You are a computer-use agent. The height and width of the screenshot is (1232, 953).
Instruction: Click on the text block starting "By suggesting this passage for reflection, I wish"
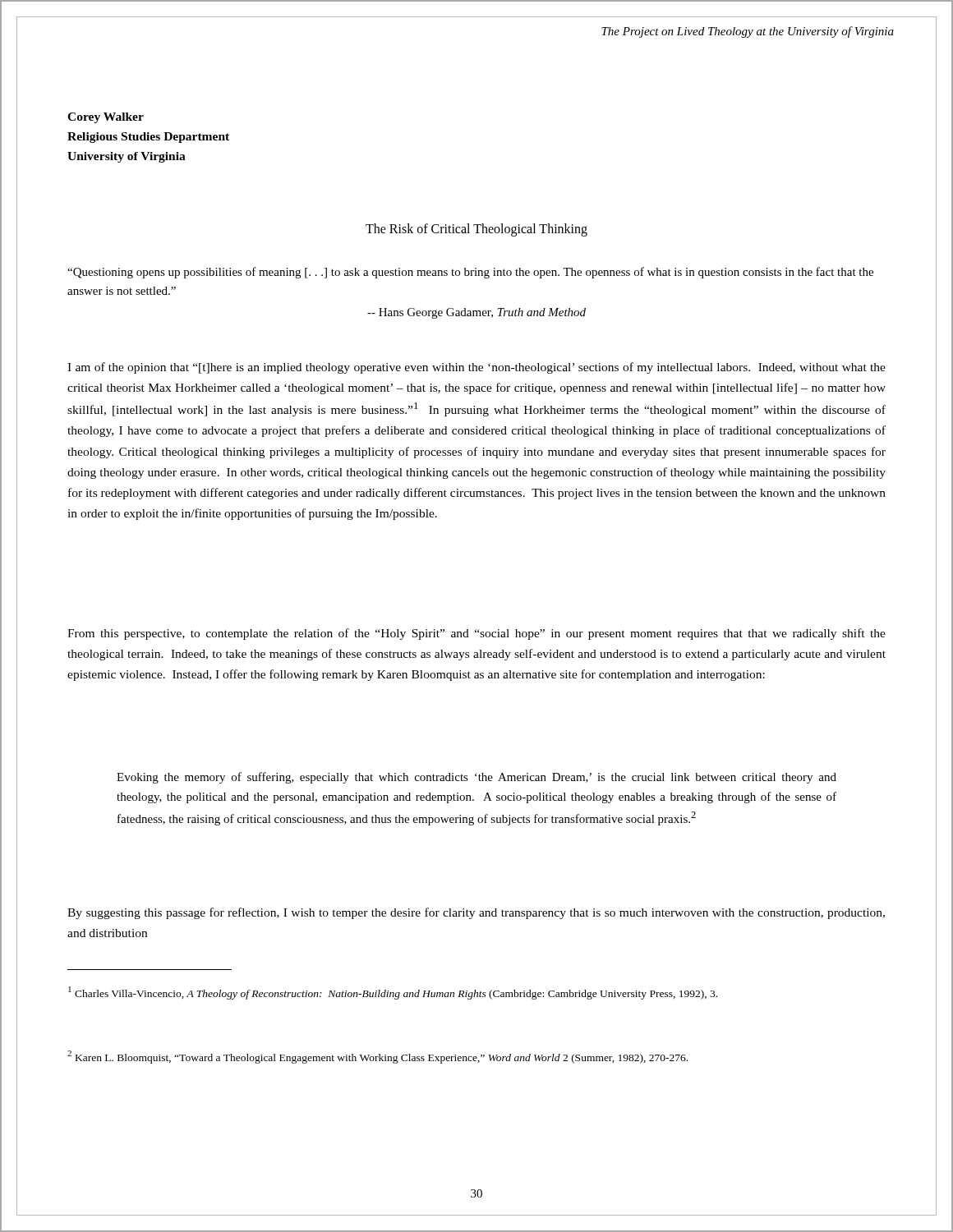(476, 922)
